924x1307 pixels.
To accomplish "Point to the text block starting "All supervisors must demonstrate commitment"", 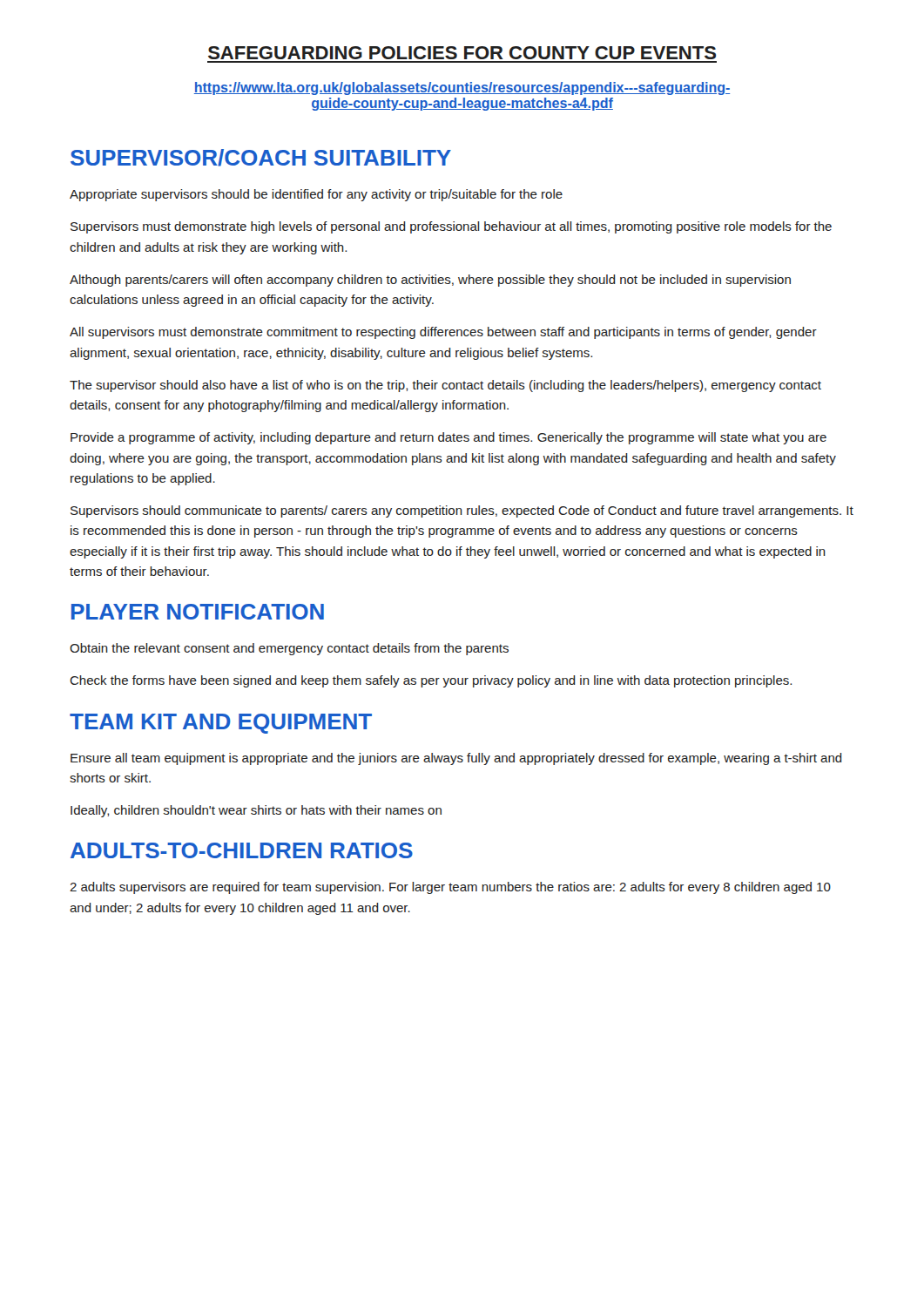I will tap(443, 342).
